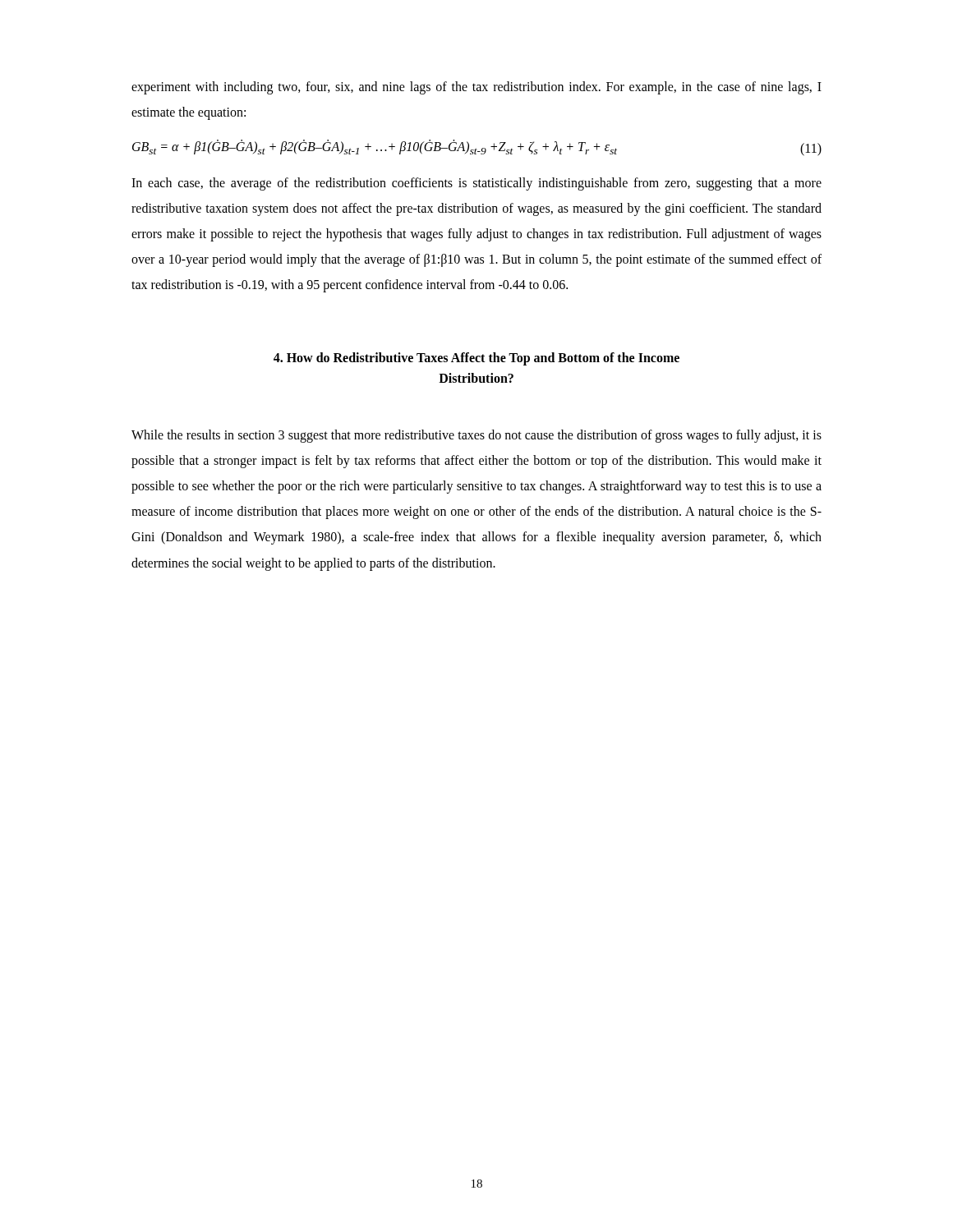Select the text block containing "In each case, the average of the"
The image size is (953, 1232).
click(476, 234)
